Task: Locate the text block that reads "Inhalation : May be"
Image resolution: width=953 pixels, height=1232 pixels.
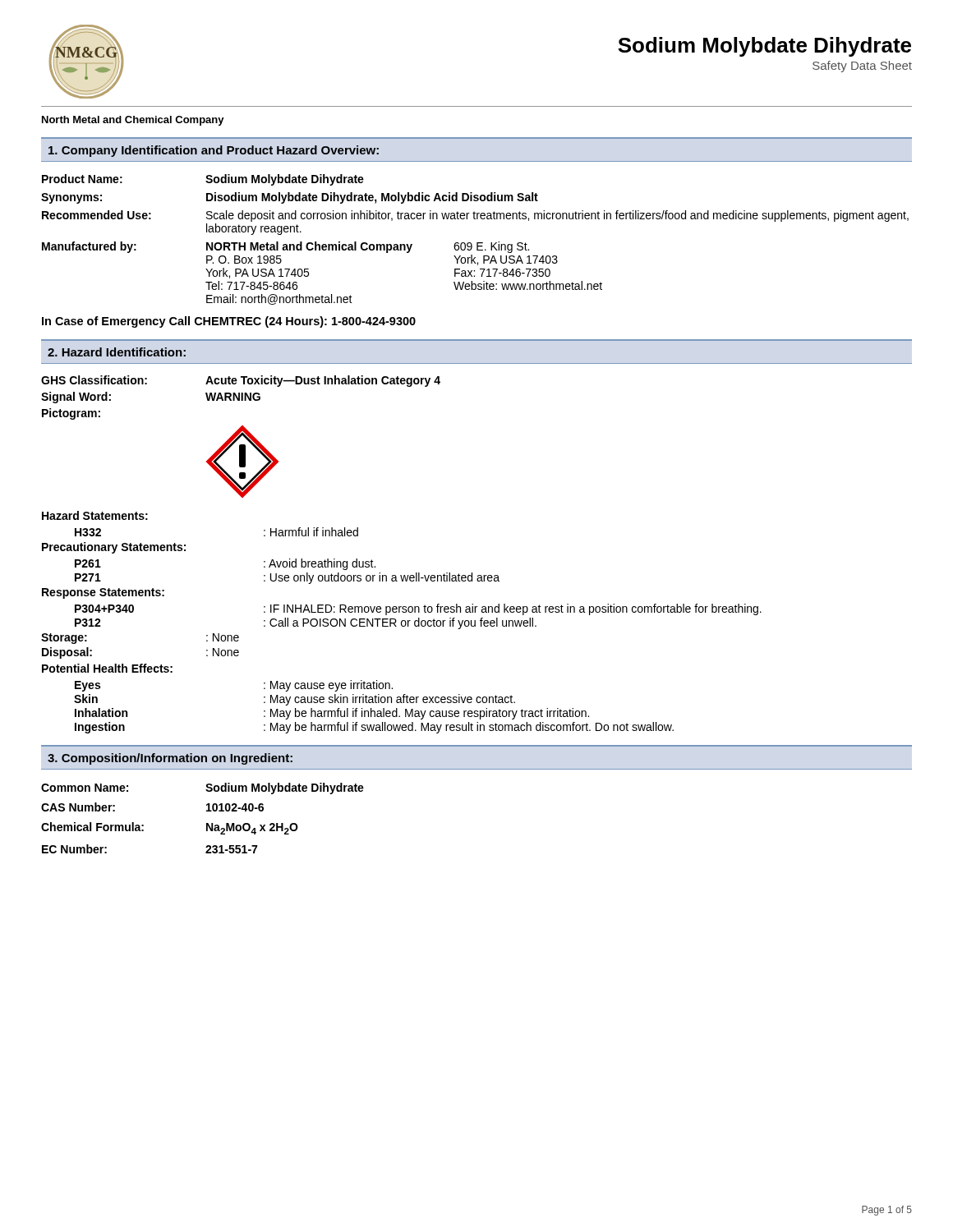Action: [x=493, y=713]
